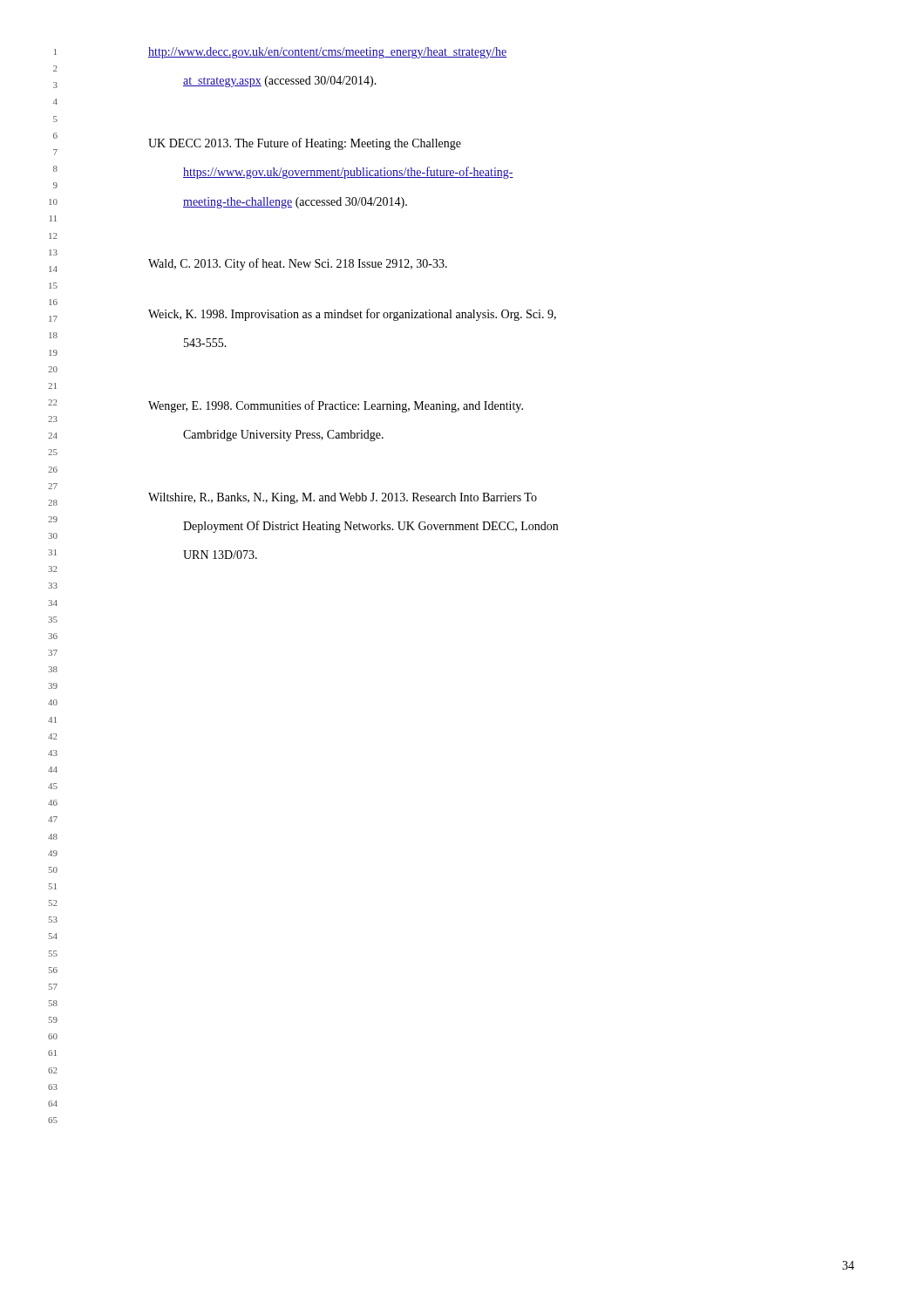Point to the element starting "http://www.decc.gov.uk/en/content/cms/meeting_energy/heat_strategy/he at_strategy.aspx (accessed"
Viewport: 924px width, 1308px height.
pos(501,67)
